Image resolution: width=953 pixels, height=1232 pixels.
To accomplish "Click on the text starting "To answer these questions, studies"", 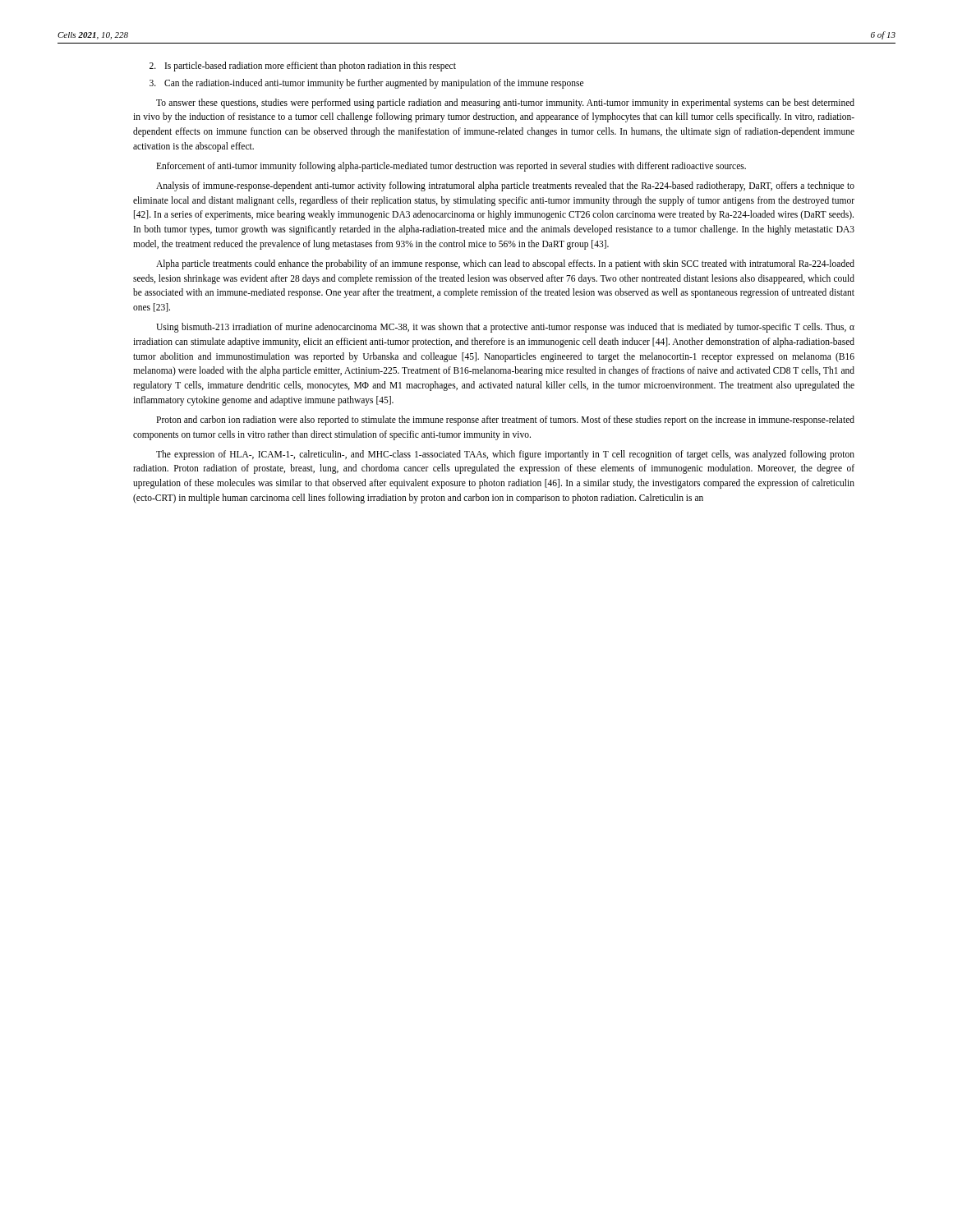I will pyautogui.click(x=494, y=124).
